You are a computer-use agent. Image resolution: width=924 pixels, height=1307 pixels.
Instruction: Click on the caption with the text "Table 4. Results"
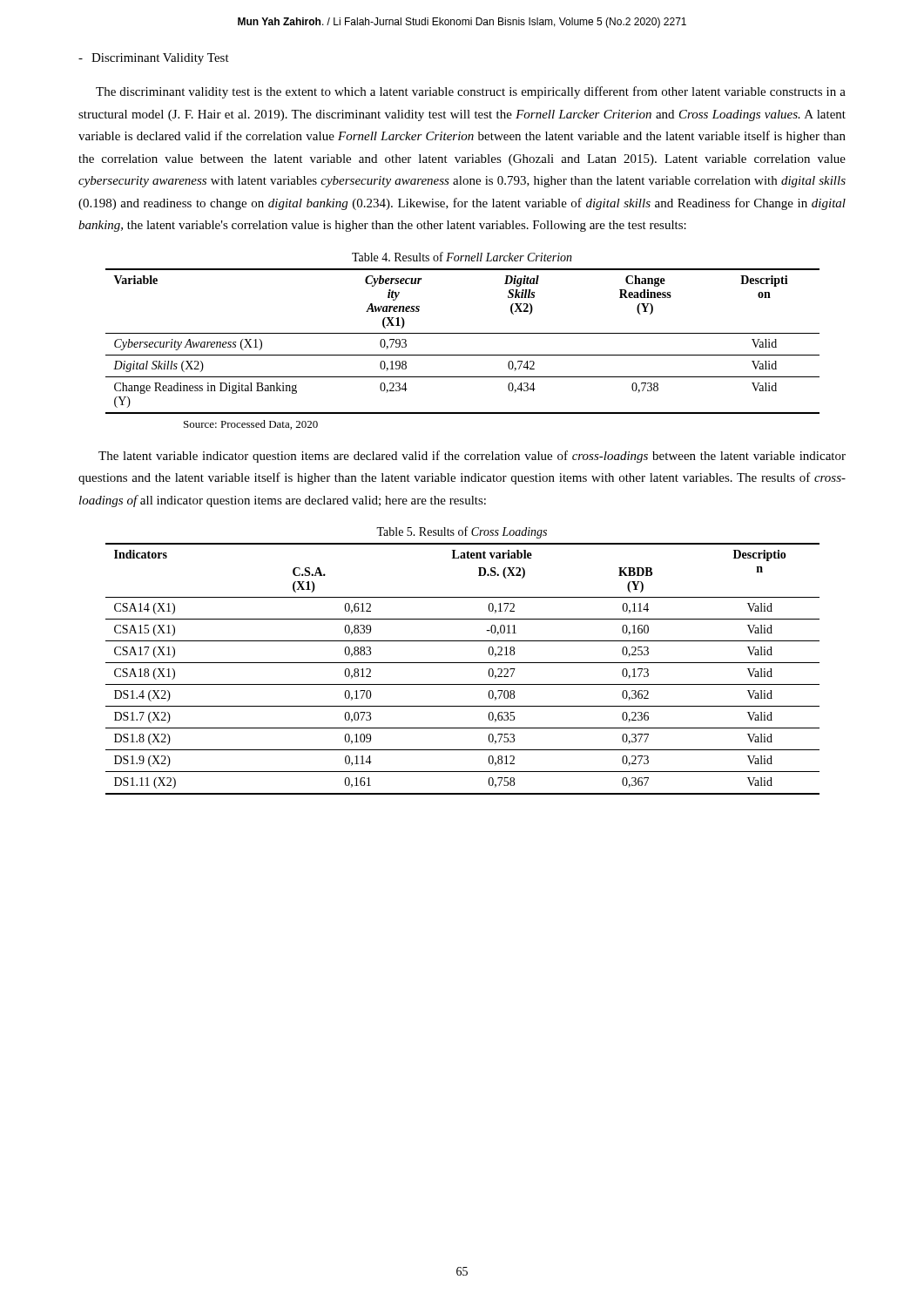click(462, 257)
